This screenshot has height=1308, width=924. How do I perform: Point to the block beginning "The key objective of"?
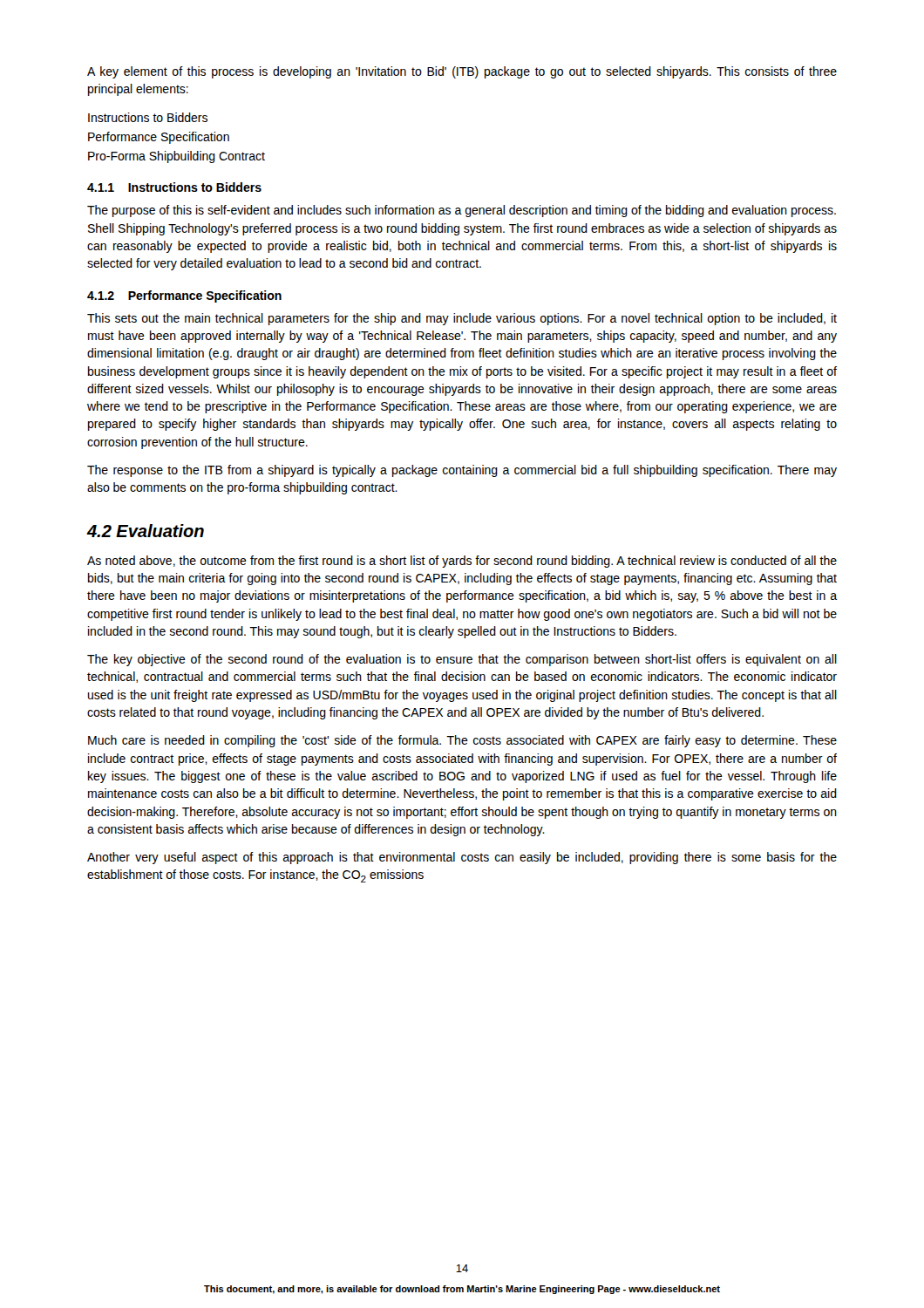(462, 686)
